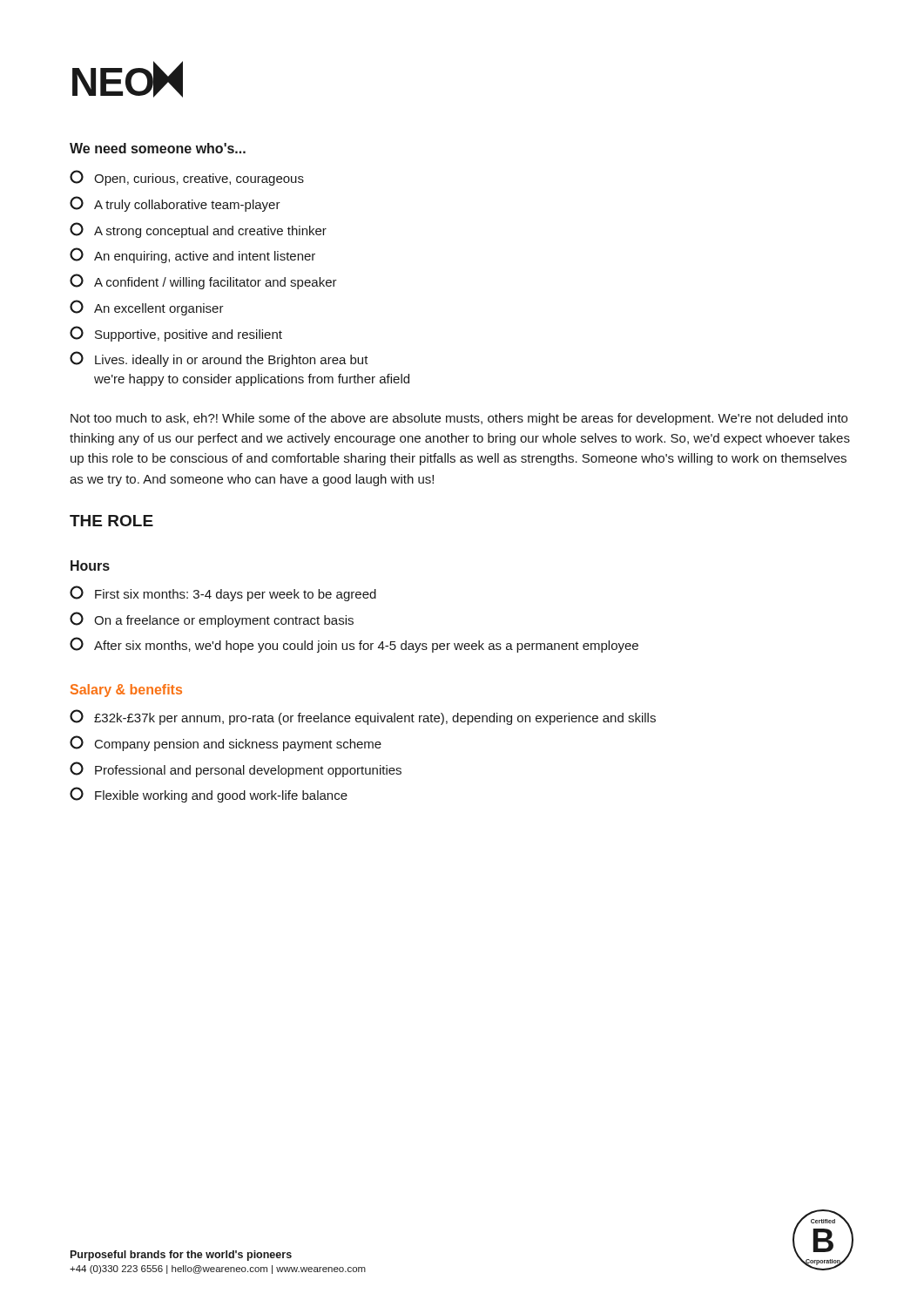The image size is (924, 1307).
Task: Select the list item that reads "An enquiring, active and intent listener"
Action: [x=192, y=255]
